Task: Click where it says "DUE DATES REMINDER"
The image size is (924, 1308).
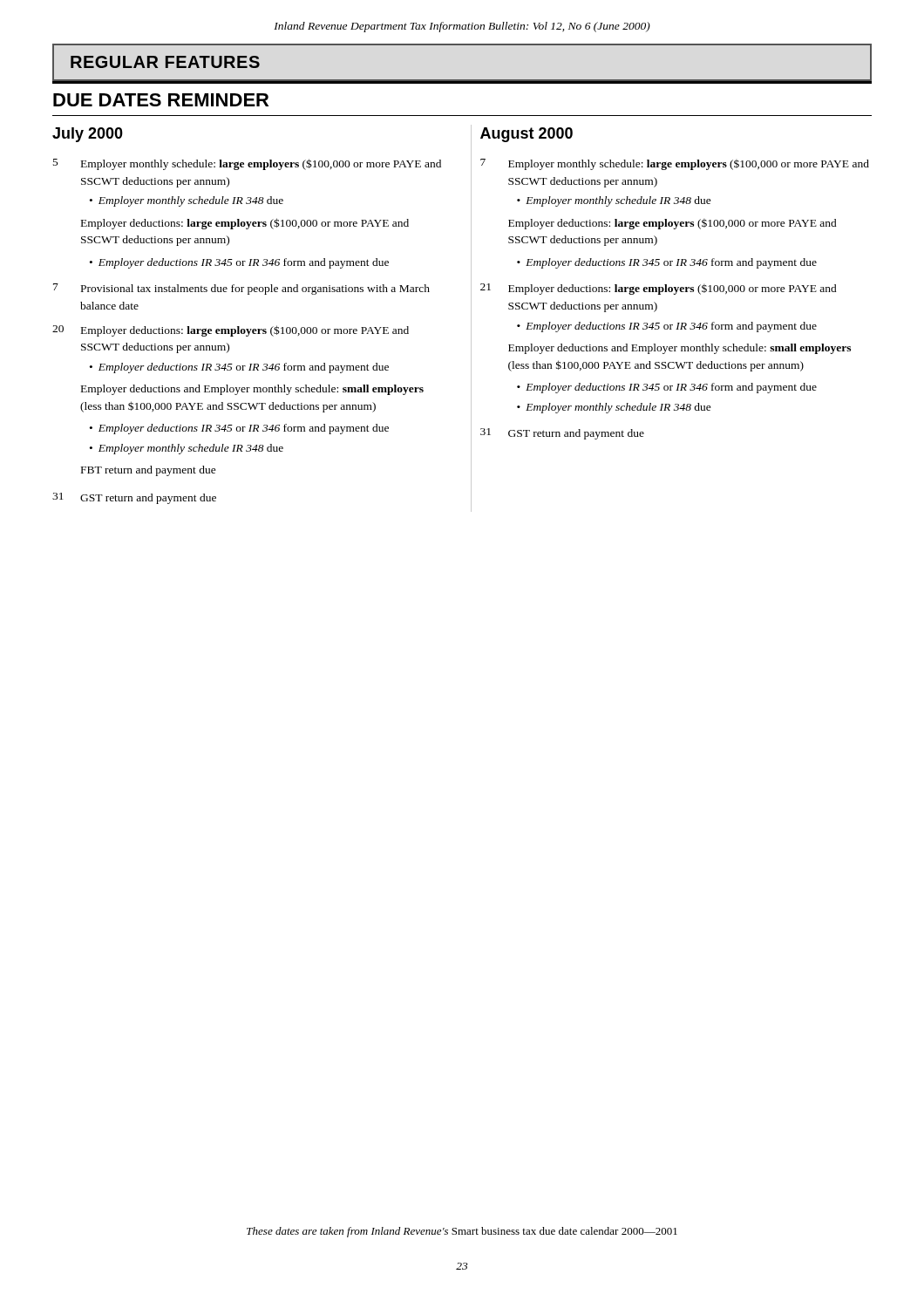Action: pyautogui.click(x=161, y=100)
